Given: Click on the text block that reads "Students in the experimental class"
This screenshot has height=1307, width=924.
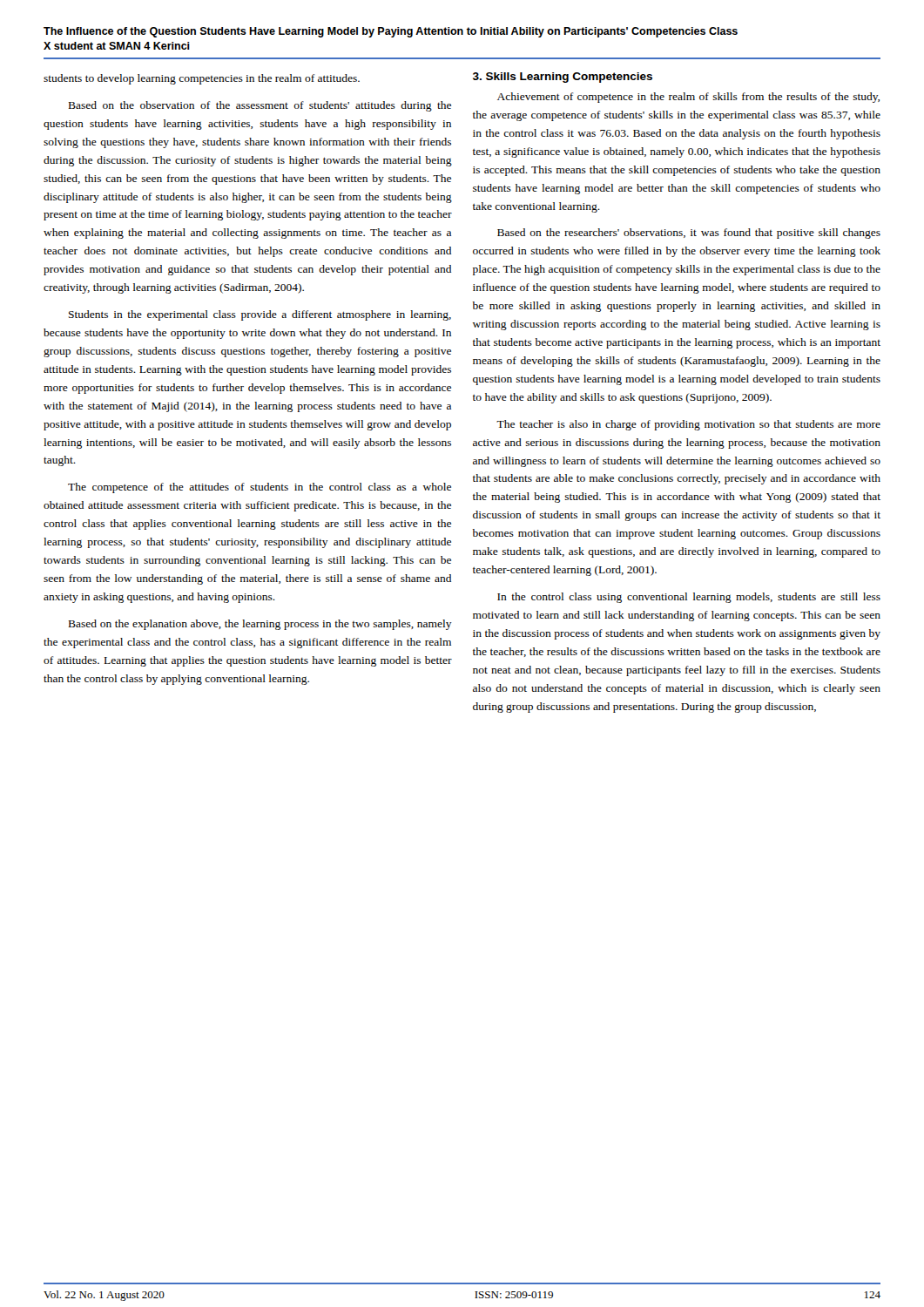Looking at the screenshot, I should pos(248,387).
